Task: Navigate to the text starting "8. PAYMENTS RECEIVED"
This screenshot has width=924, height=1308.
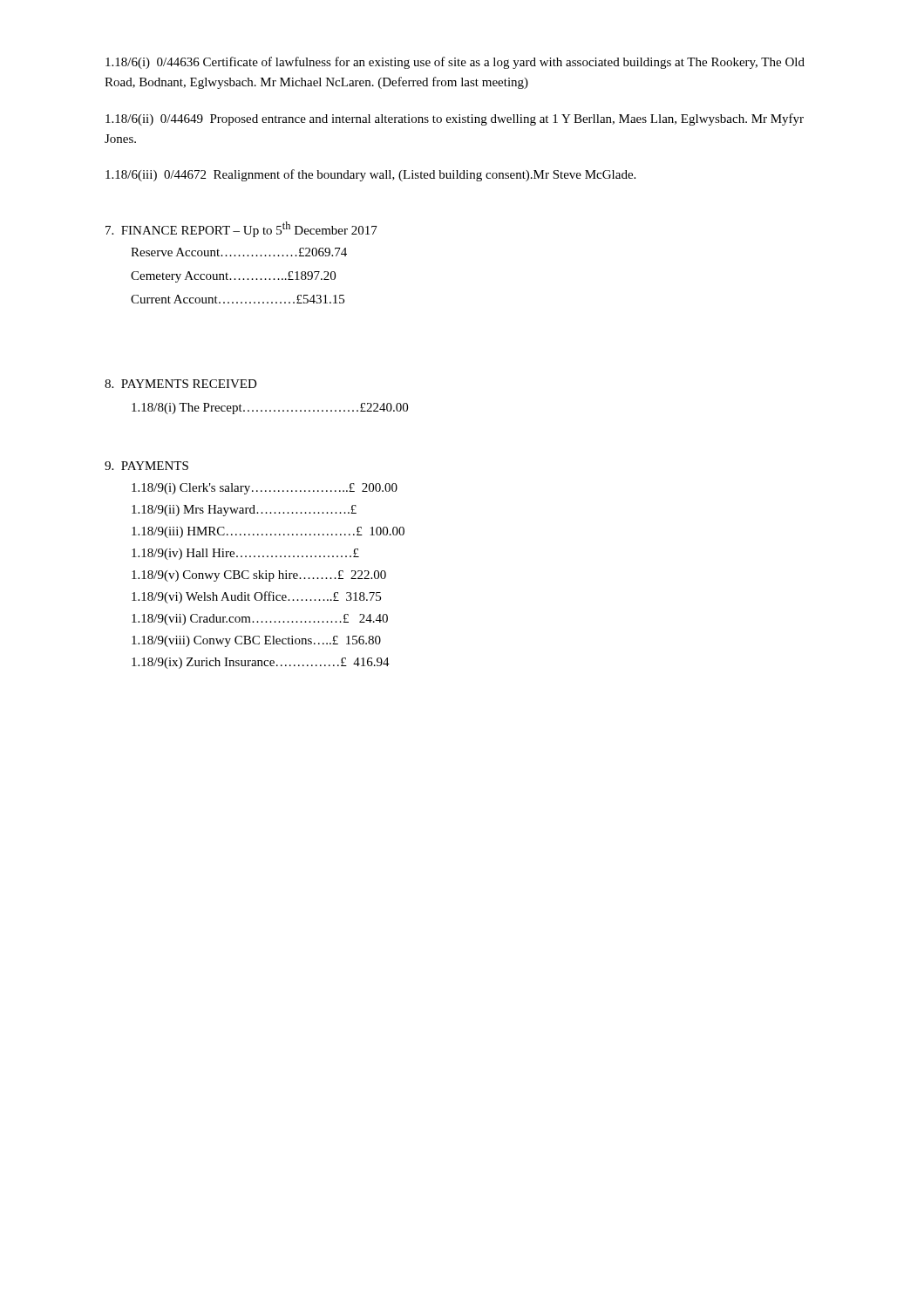Action: tap(181, 384)
